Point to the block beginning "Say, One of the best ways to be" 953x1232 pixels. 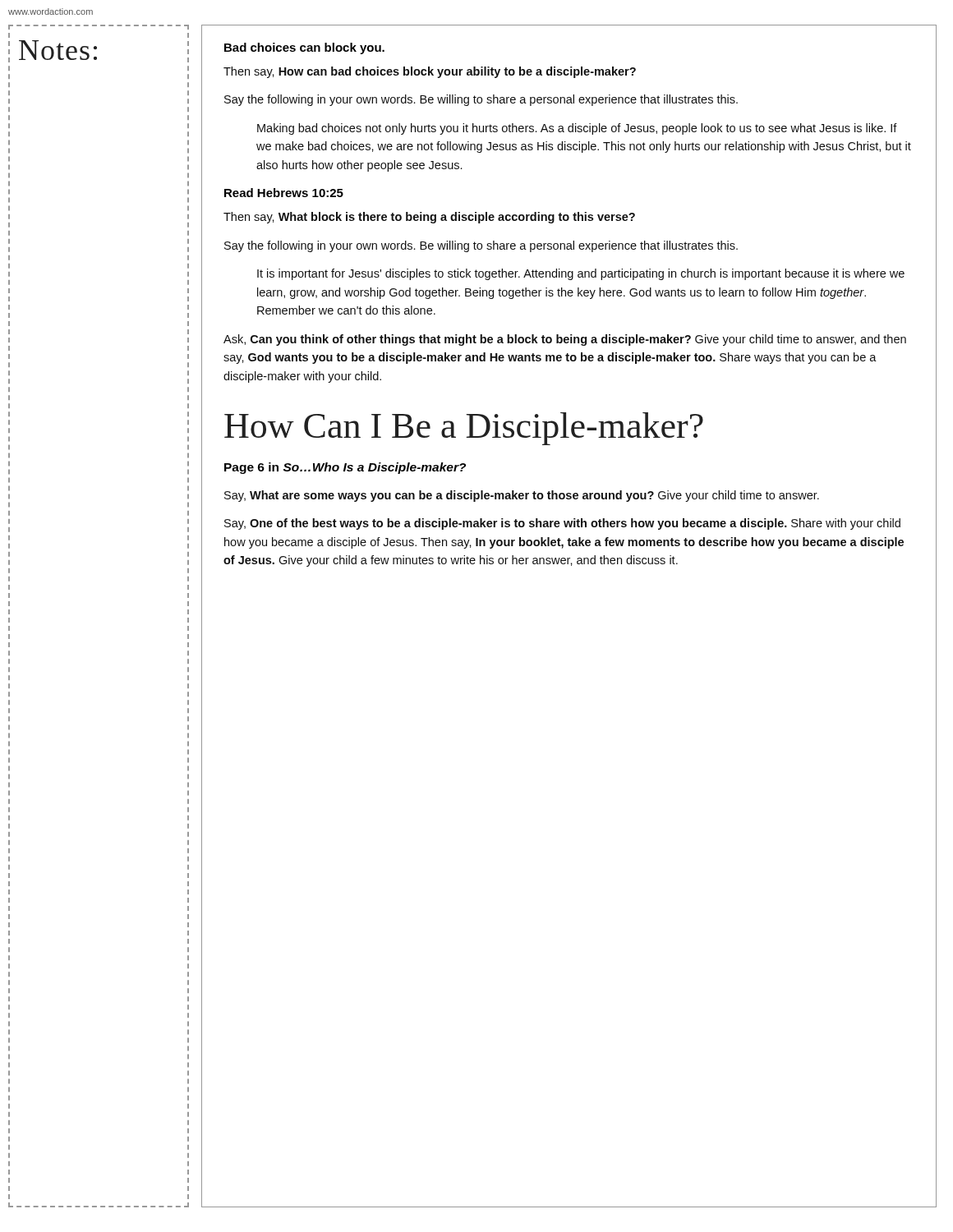[x=564, y=542]
